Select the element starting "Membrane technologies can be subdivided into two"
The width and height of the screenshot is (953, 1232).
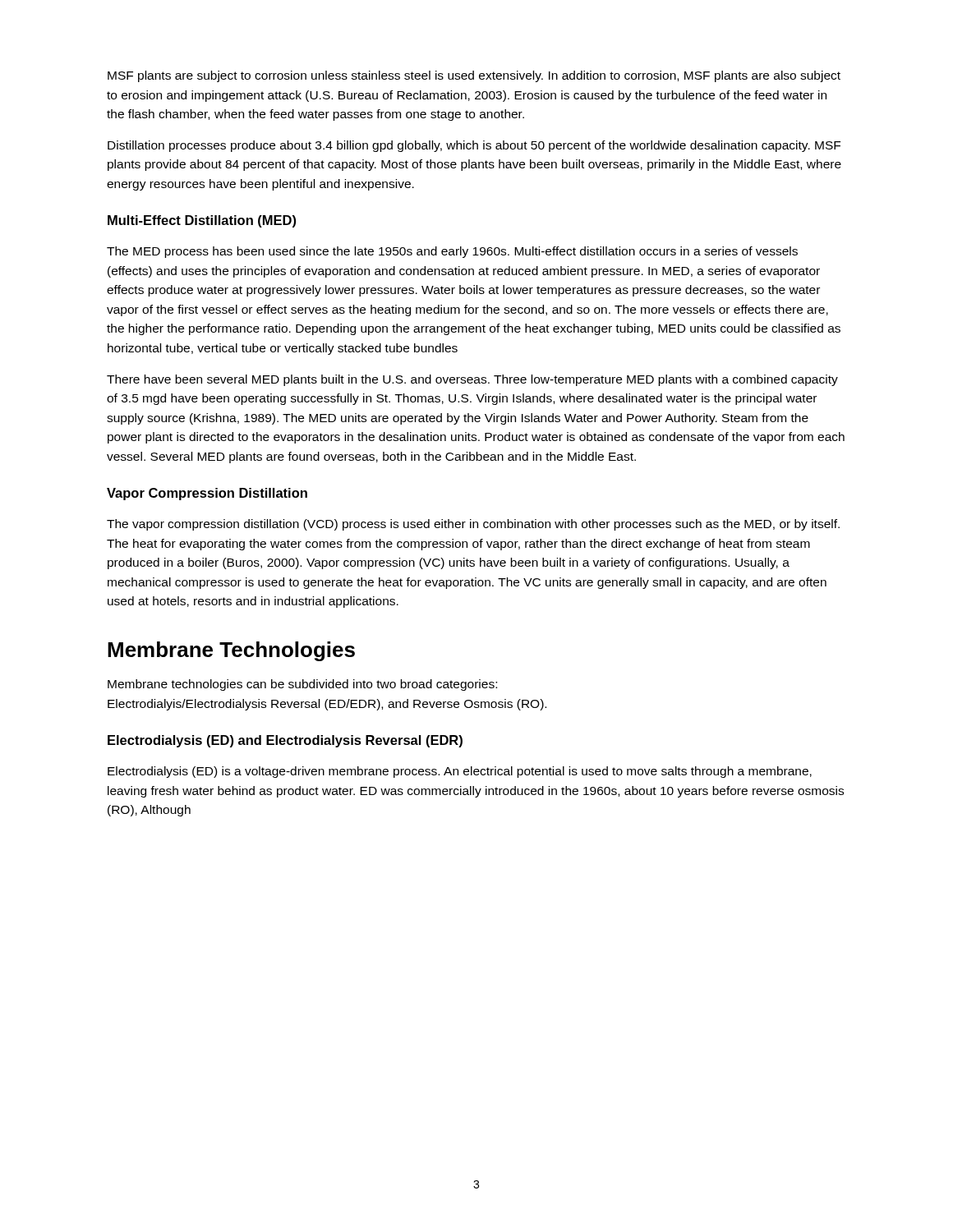pyautogui.click(x=327, y=693)
